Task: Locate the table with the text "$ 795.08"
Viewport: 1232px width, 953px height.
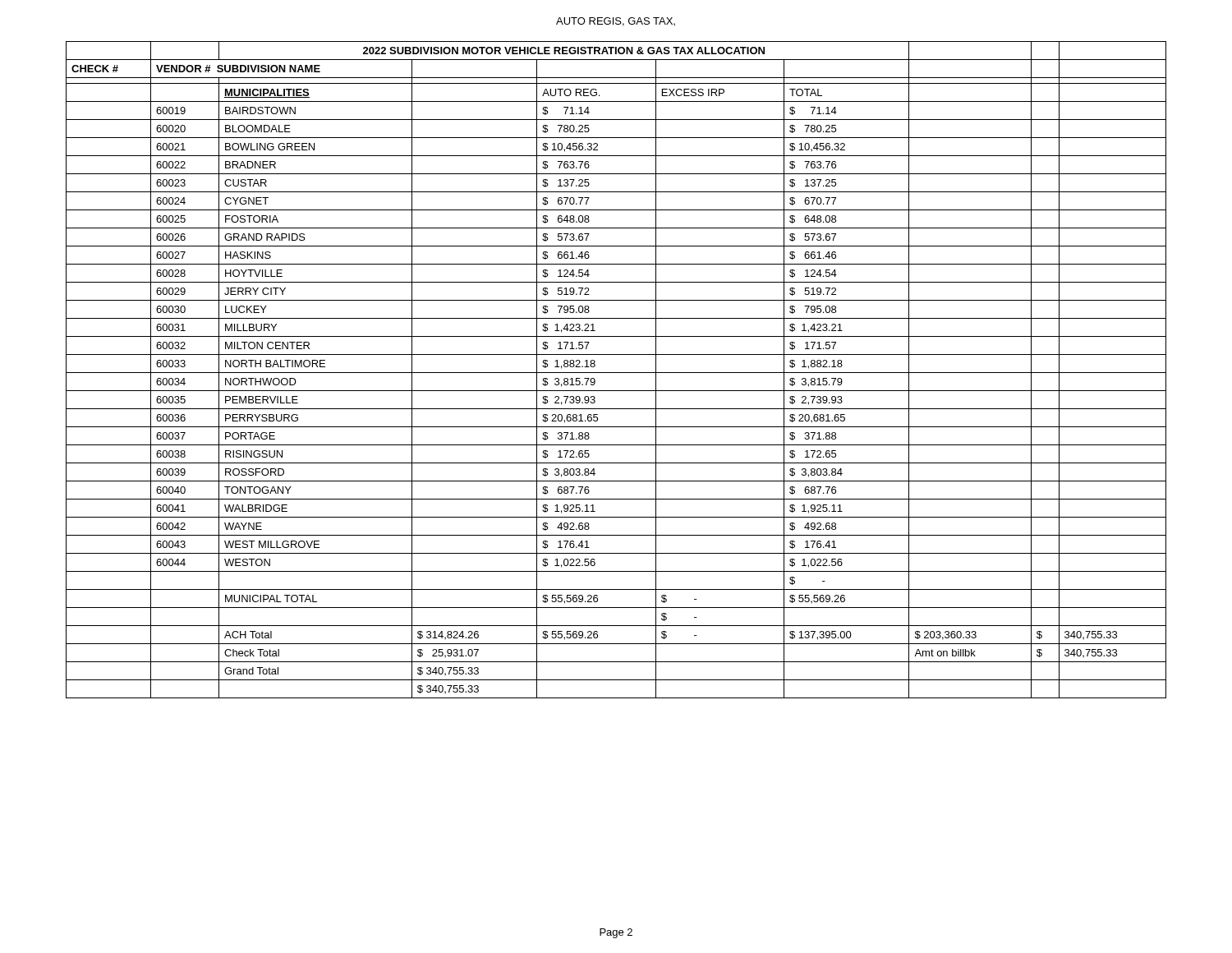Action: [616, 370]
